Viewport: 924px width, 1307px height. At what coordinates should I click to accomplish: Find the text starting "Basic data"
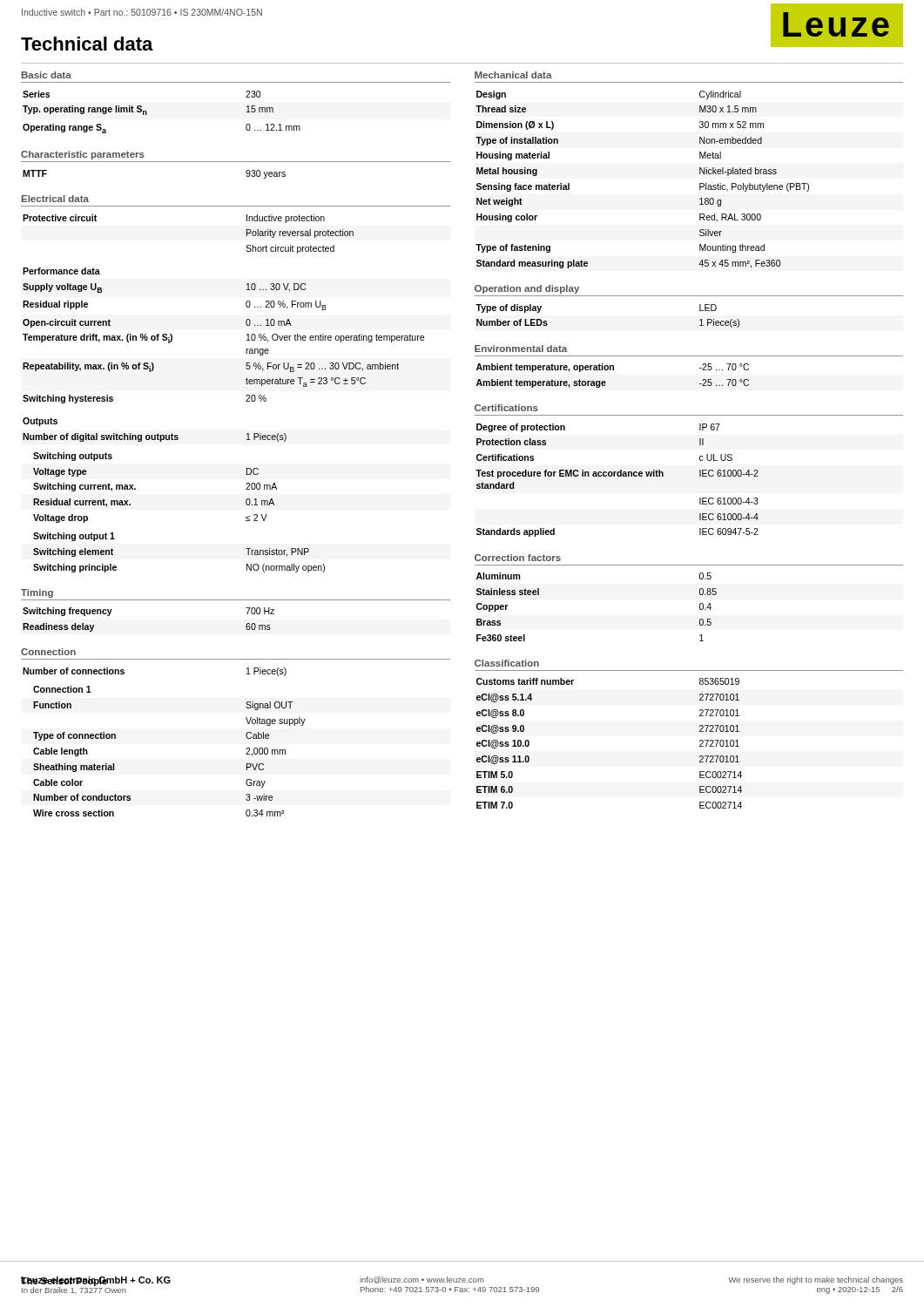coord(46,75)
